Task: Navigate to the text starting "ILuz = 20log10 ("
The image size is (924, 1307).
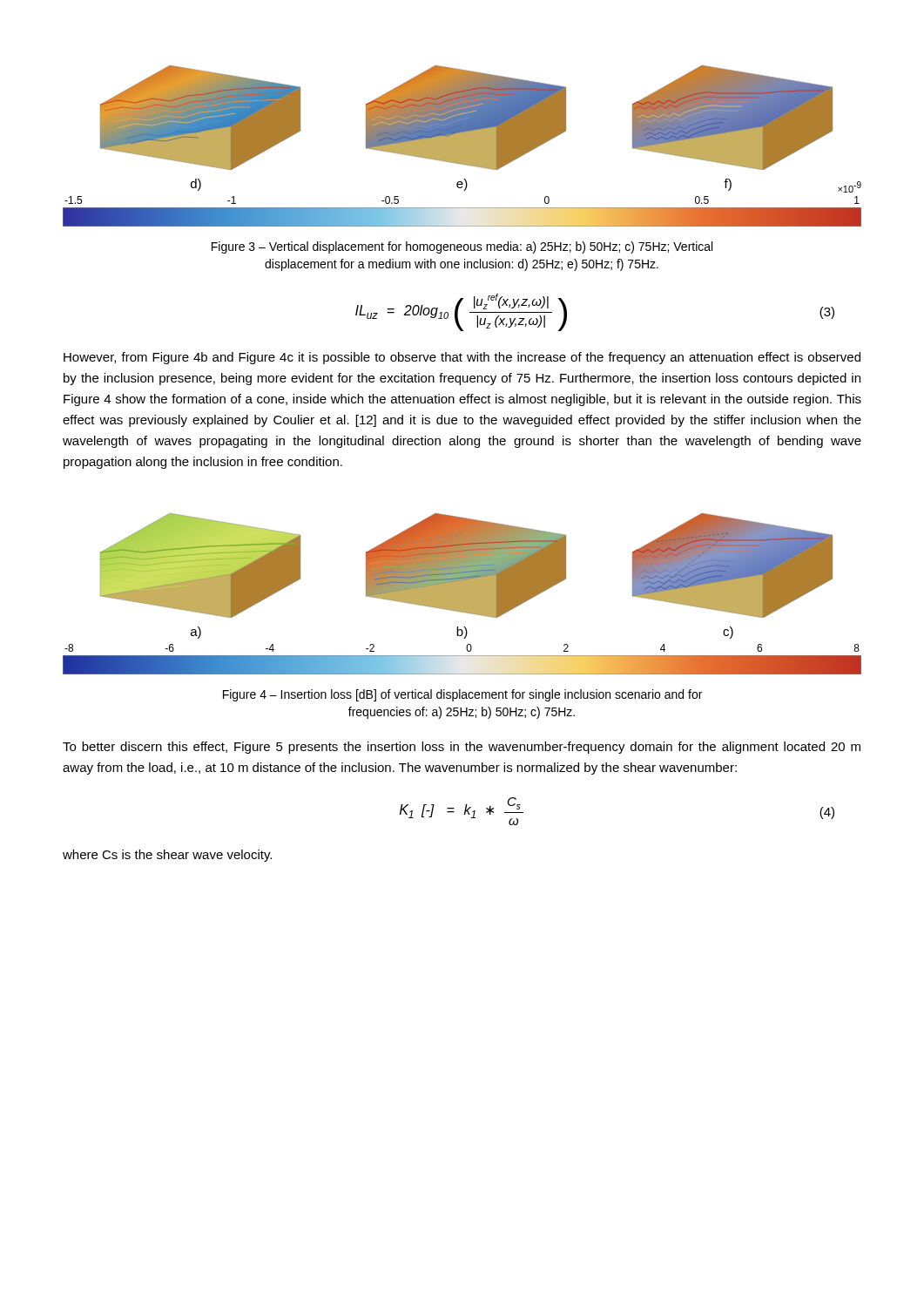Action: click(462, 312)
